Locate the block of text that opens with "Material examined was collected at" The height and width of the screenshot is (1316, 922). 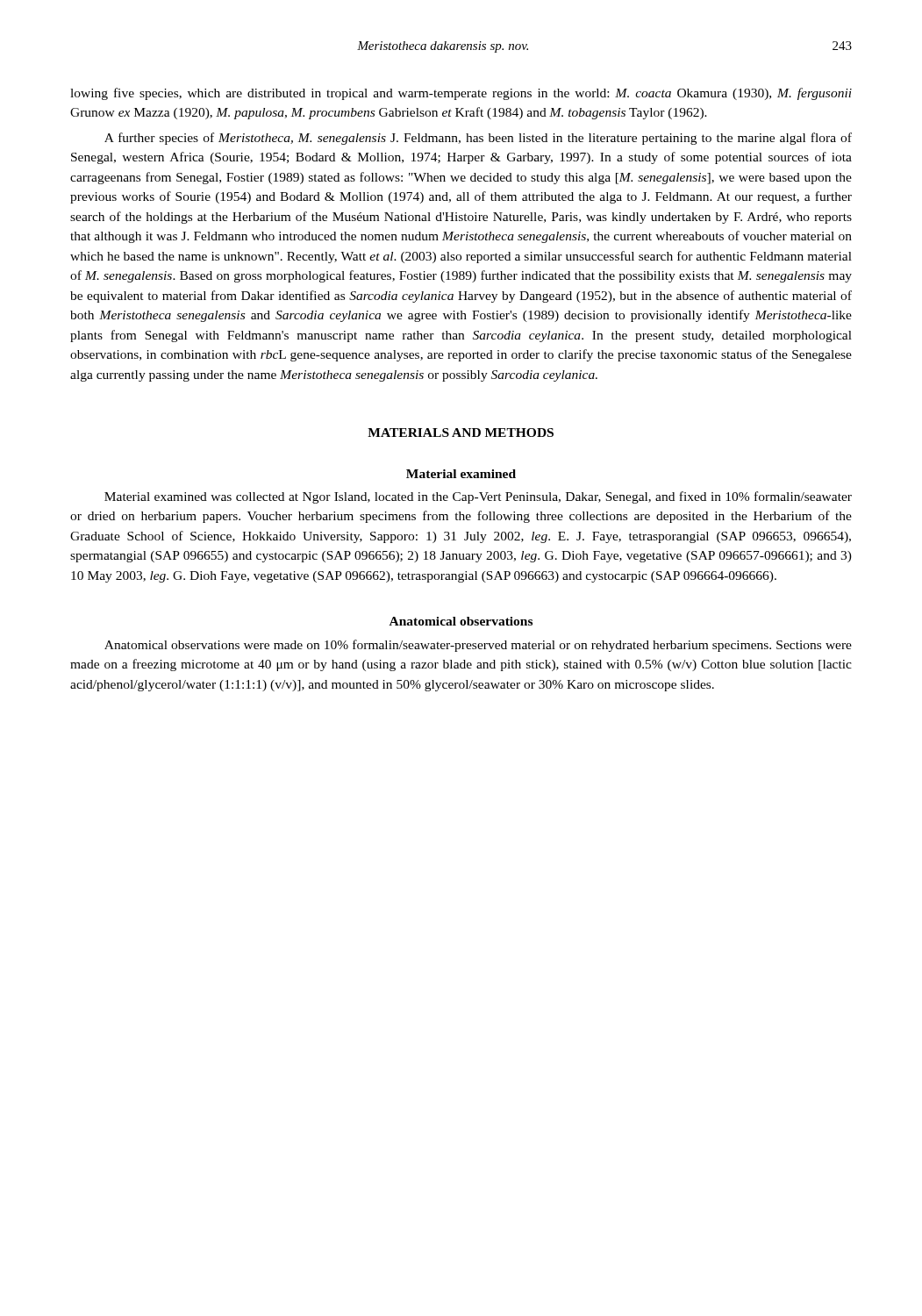click(461, 536)
